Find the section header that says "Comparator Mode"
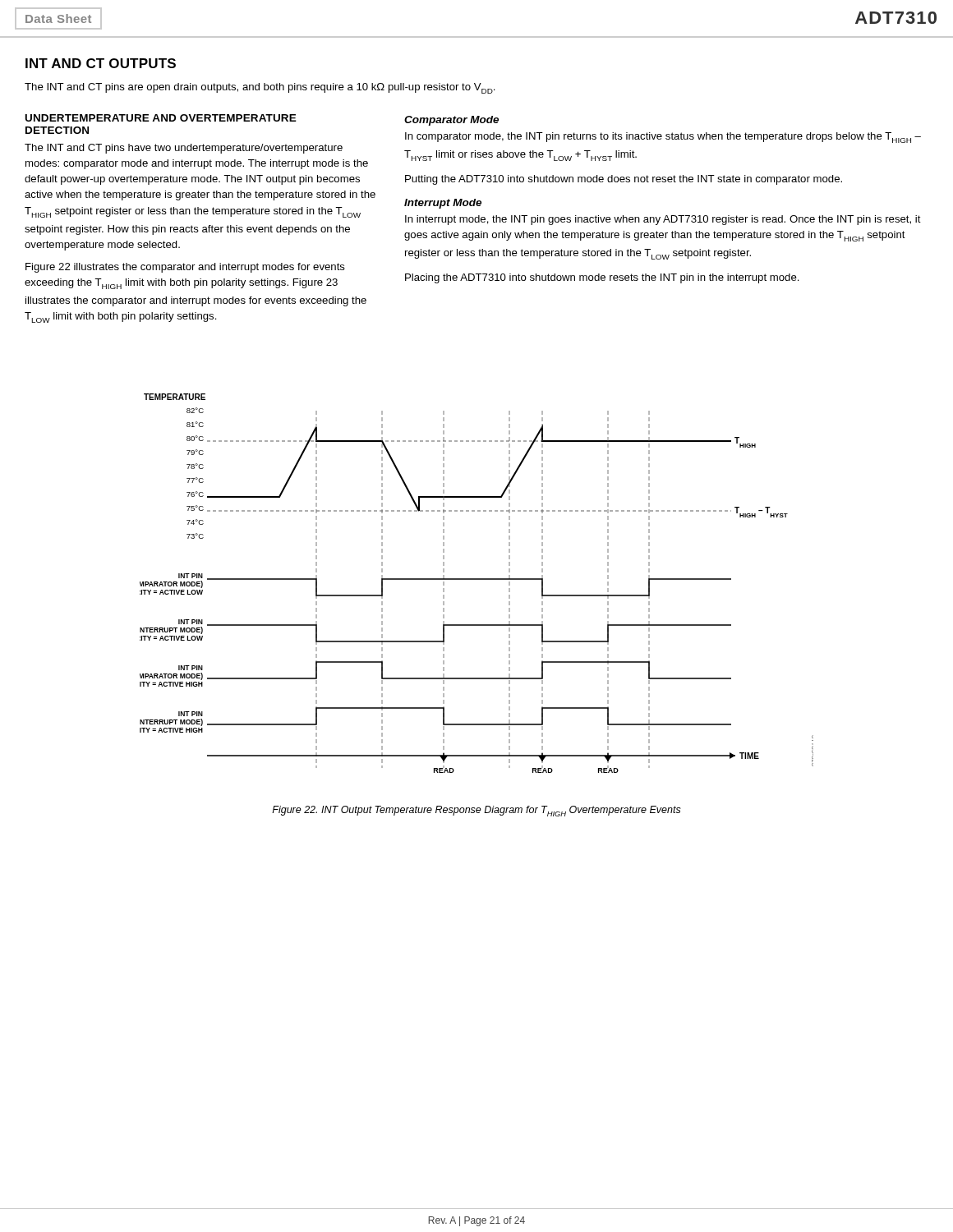 coord(452,120)
